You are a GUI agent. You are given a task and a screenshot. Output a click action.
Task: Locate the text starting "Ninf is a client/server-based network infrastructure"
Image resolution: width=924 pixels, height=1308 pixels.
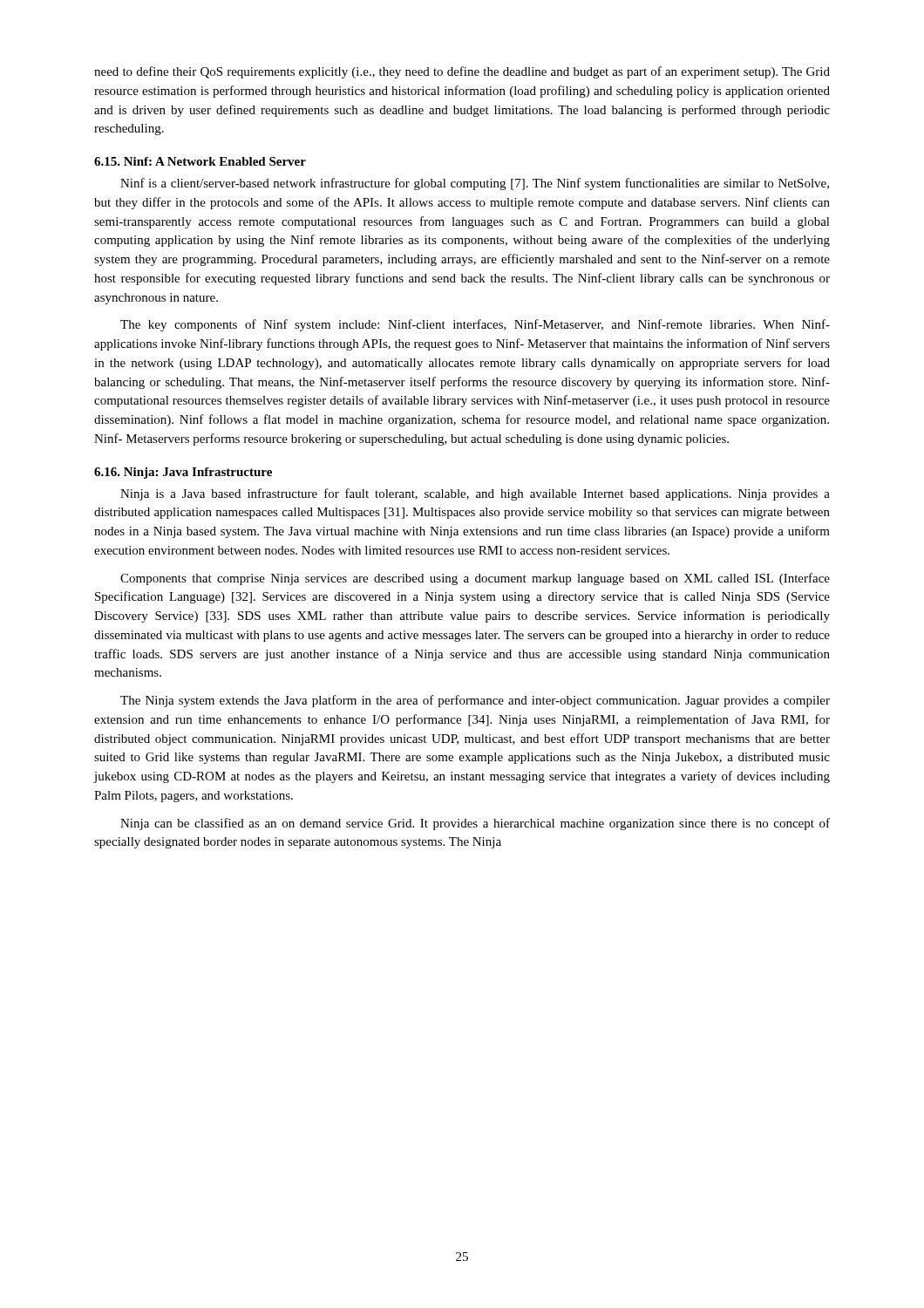462,241
